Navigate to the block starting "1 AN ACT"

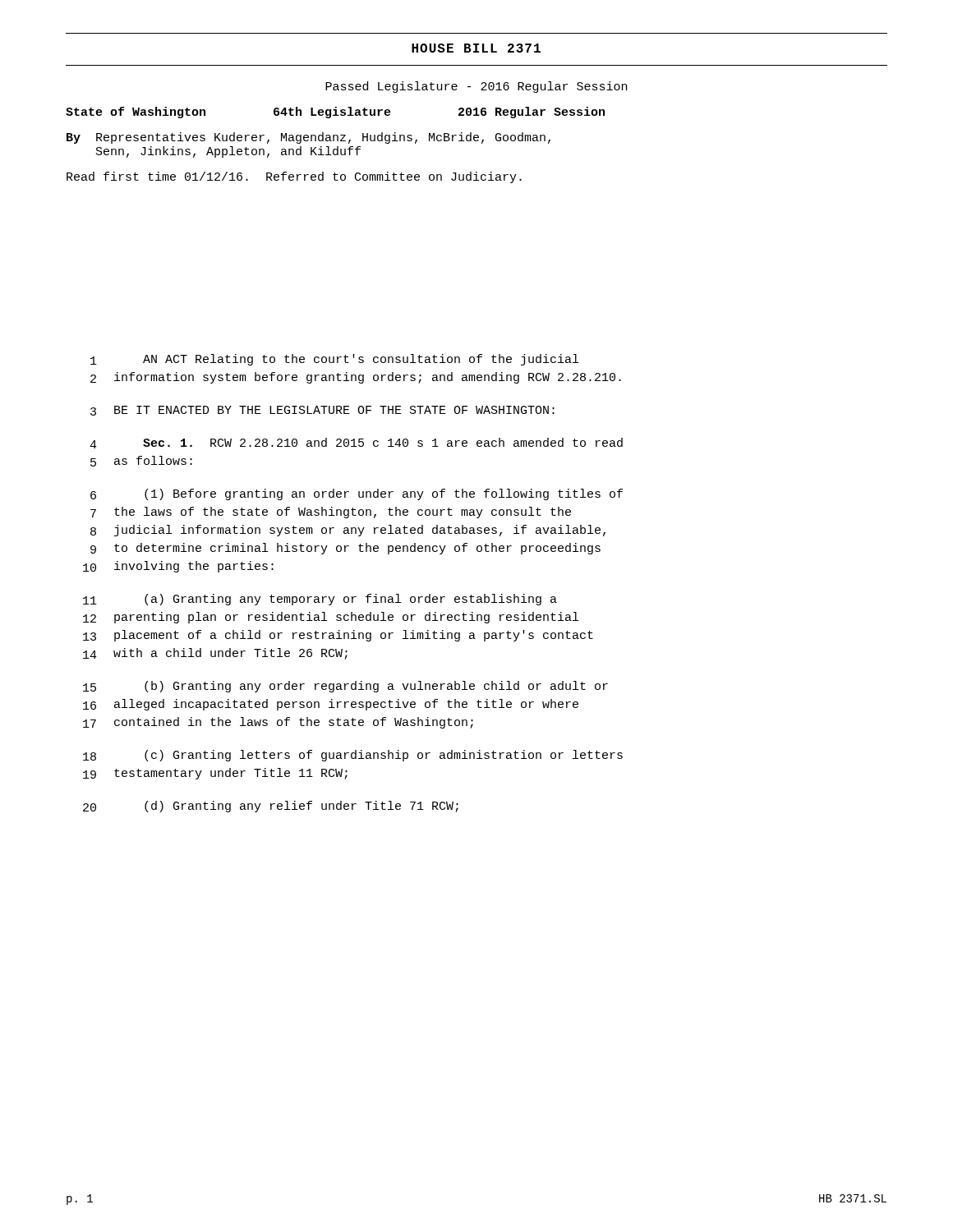[476, 361]
